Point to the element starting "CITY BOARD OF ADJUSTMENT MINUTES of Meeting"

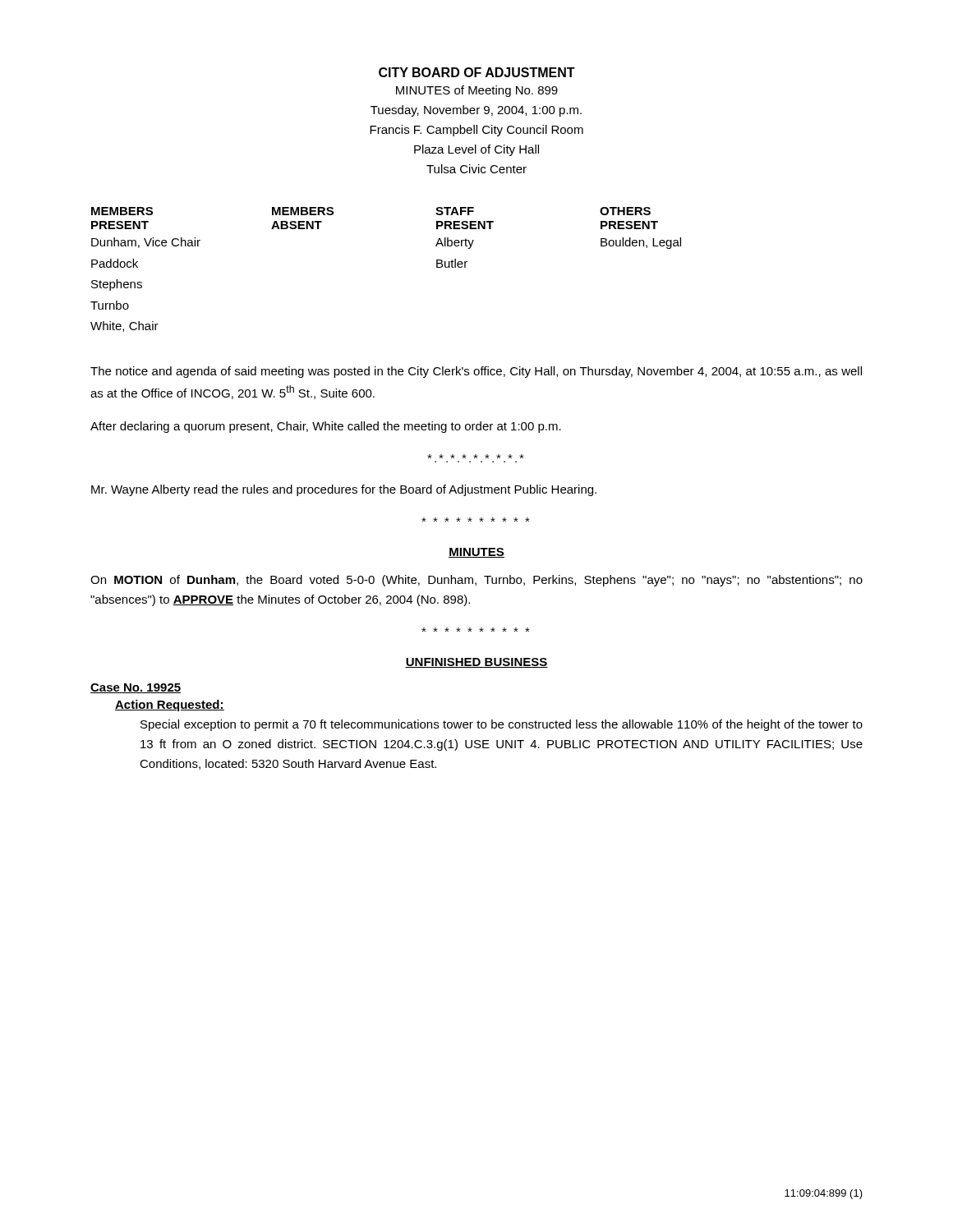[476, 122]
